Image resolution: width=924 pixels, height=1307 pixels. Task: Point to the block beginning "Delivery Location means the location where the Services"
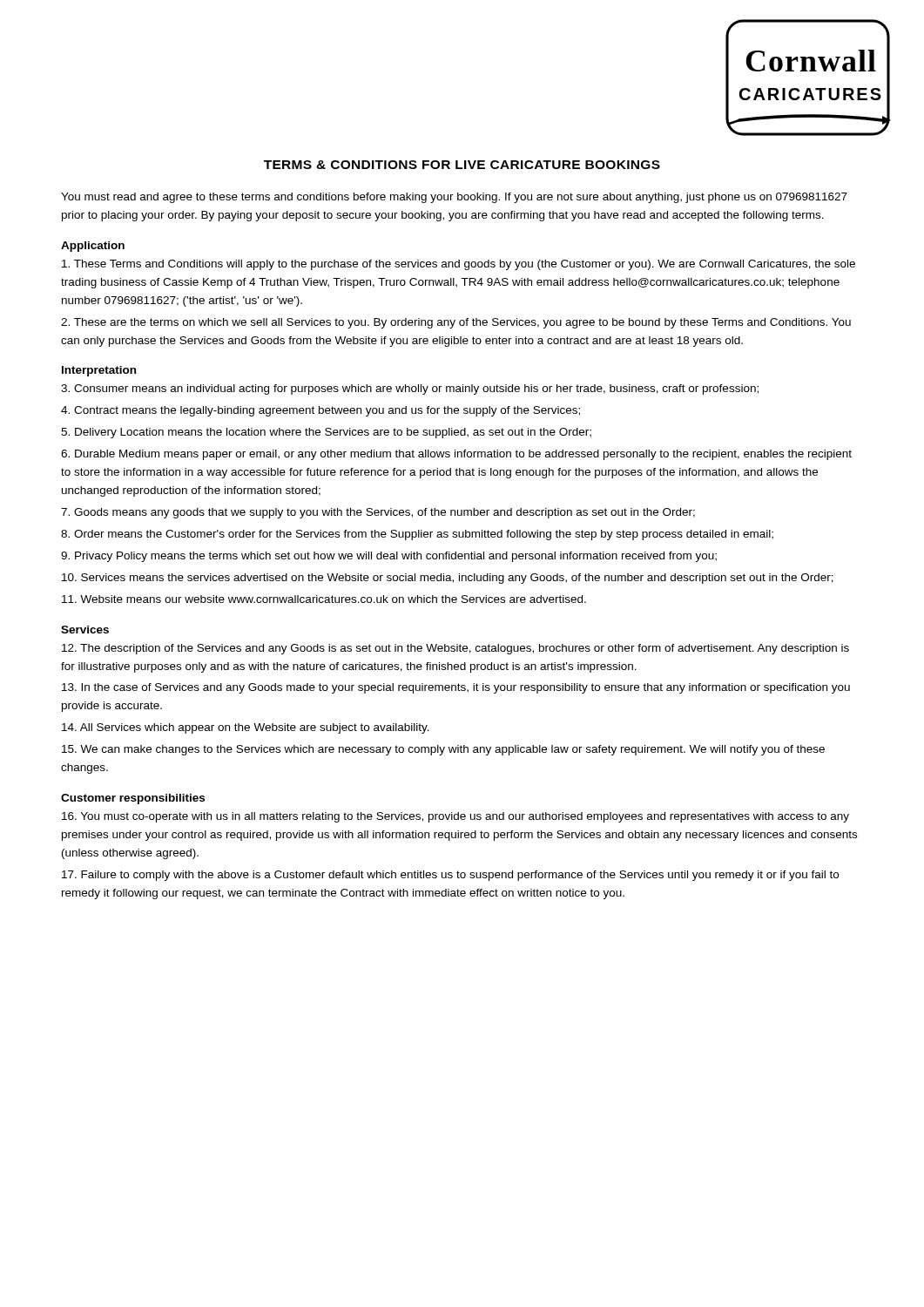pos(327,432)
